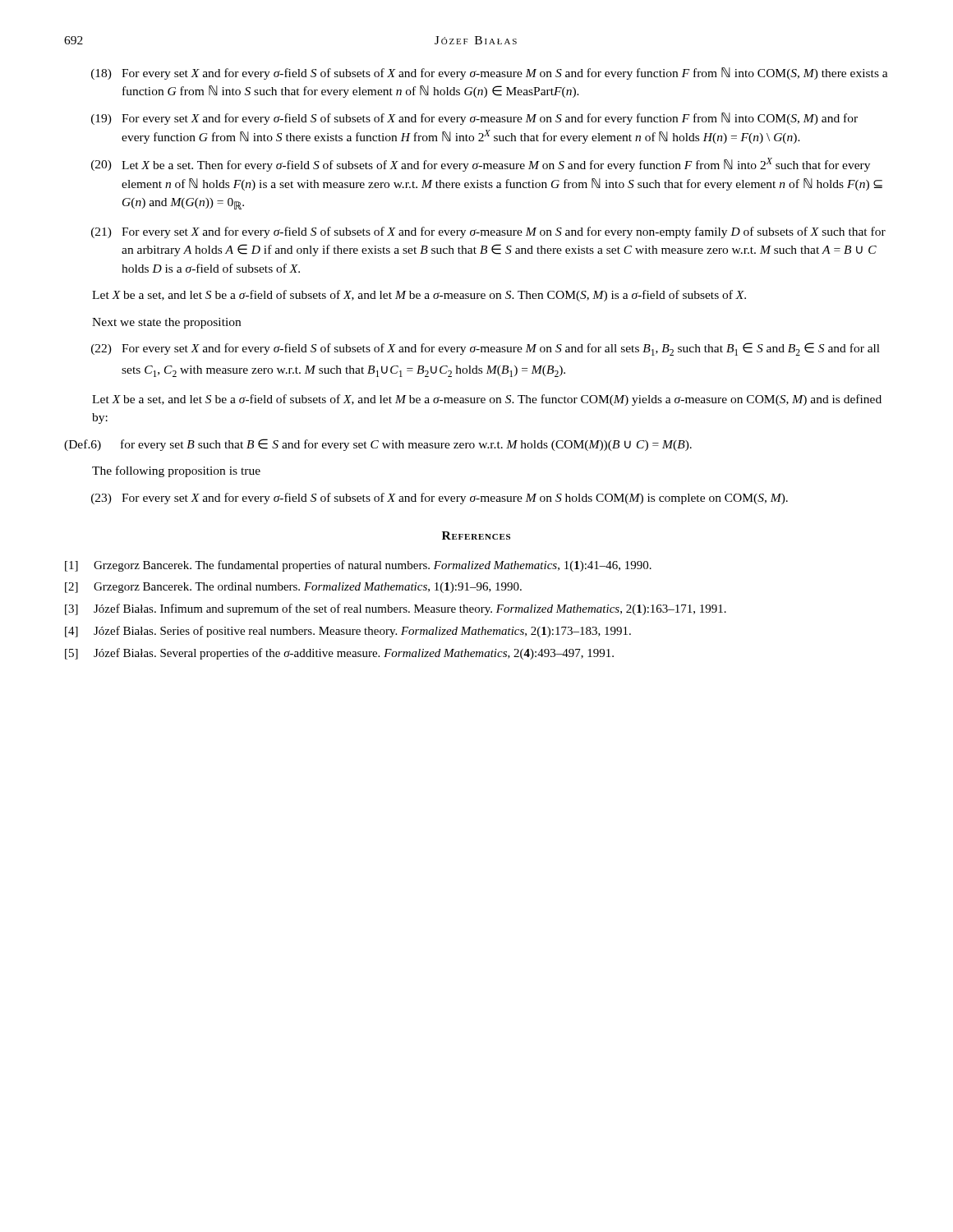Click the passage that begins "(22) For every set X and"
Image resolution: width=953 pixels, height=1232 pixels.
[476, 360]
